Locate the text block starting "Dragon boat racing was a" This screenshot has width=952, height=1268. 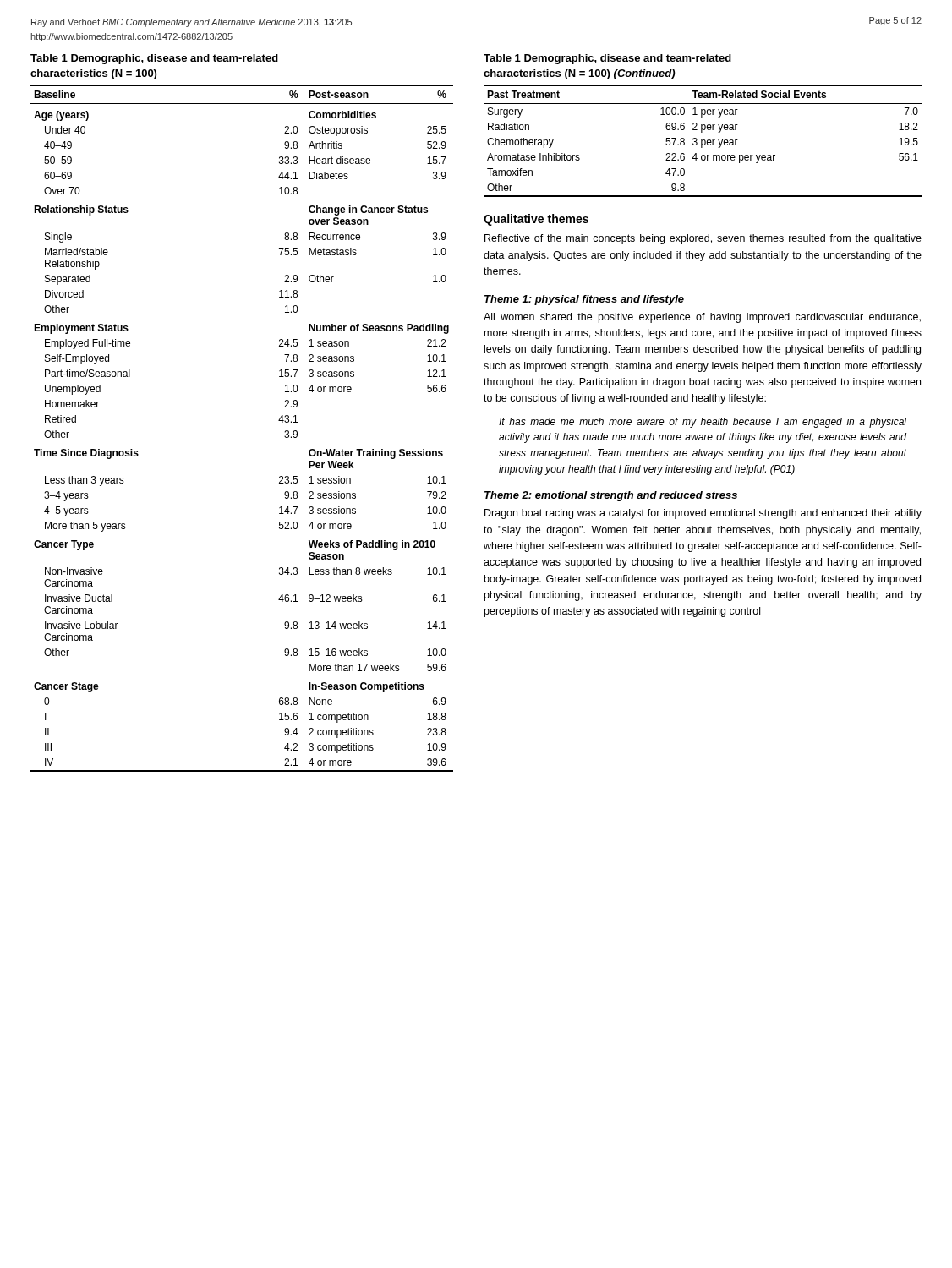pyautogui.click(x=703, y=562)
